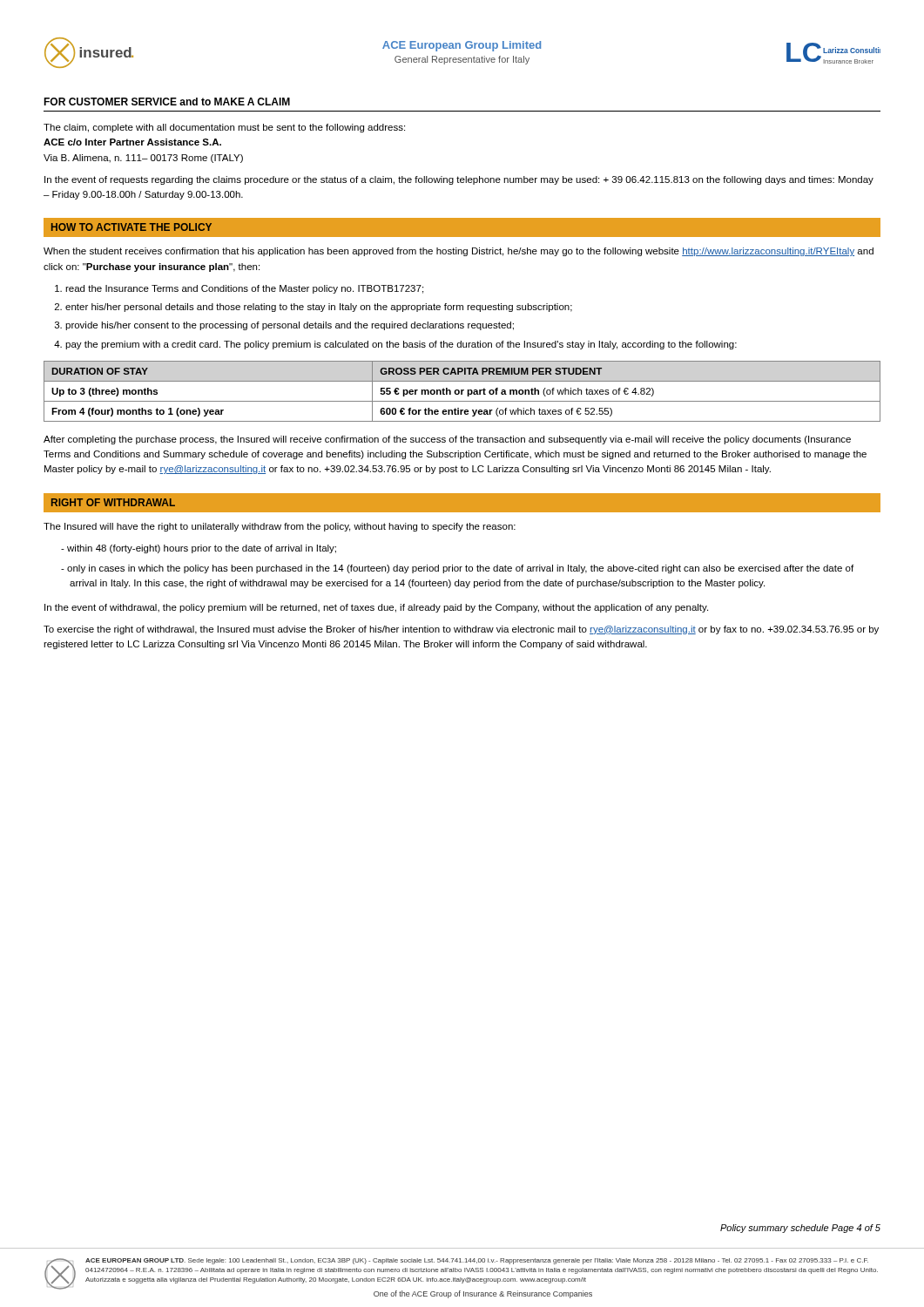The height and width of the screenshot is (1307, 924).
Task: Point to the text starting "After completing the"
Action: click(462, 455)
